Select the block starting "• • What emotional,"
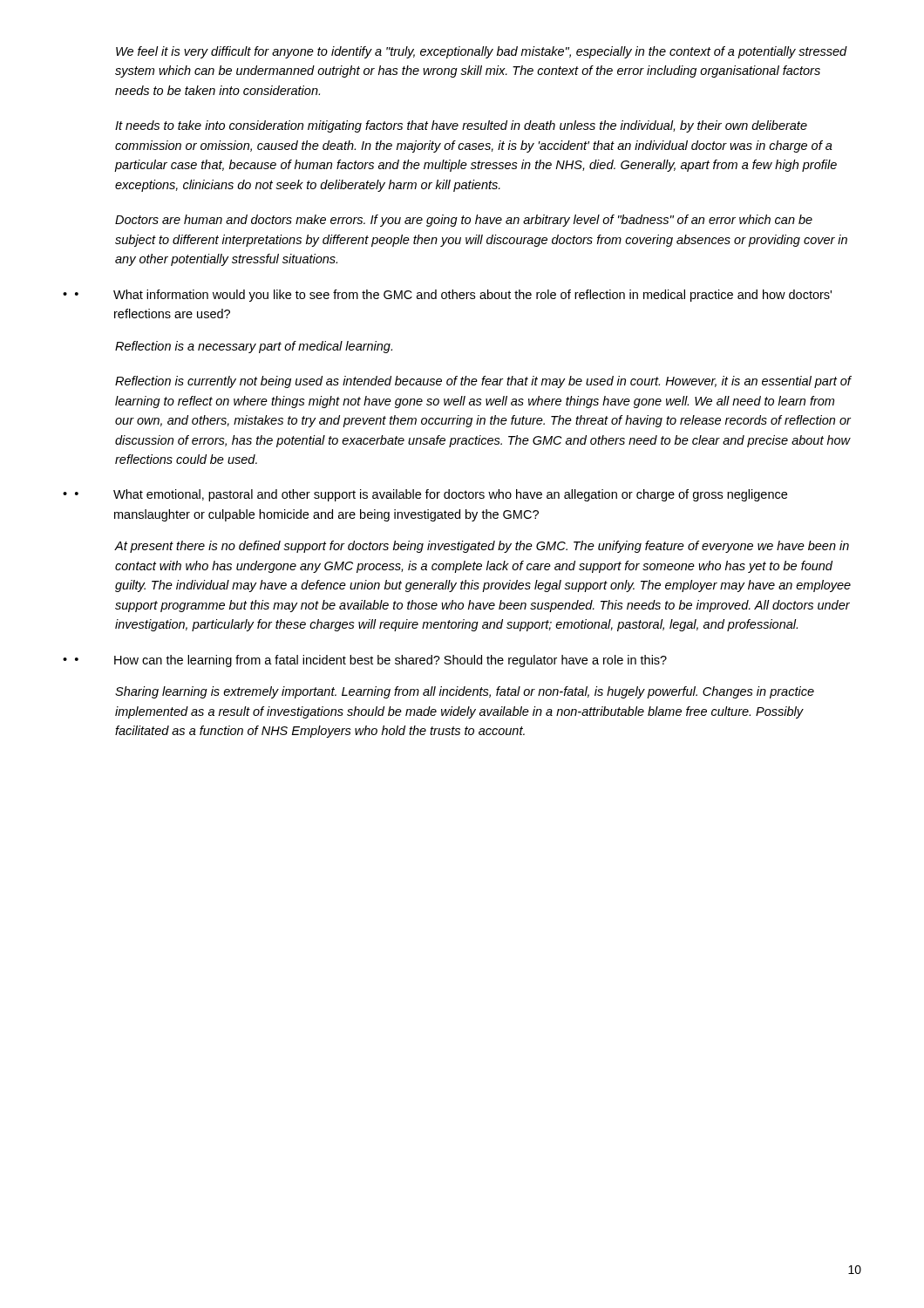Screen dimensions: 1308x924 point(458,505)
